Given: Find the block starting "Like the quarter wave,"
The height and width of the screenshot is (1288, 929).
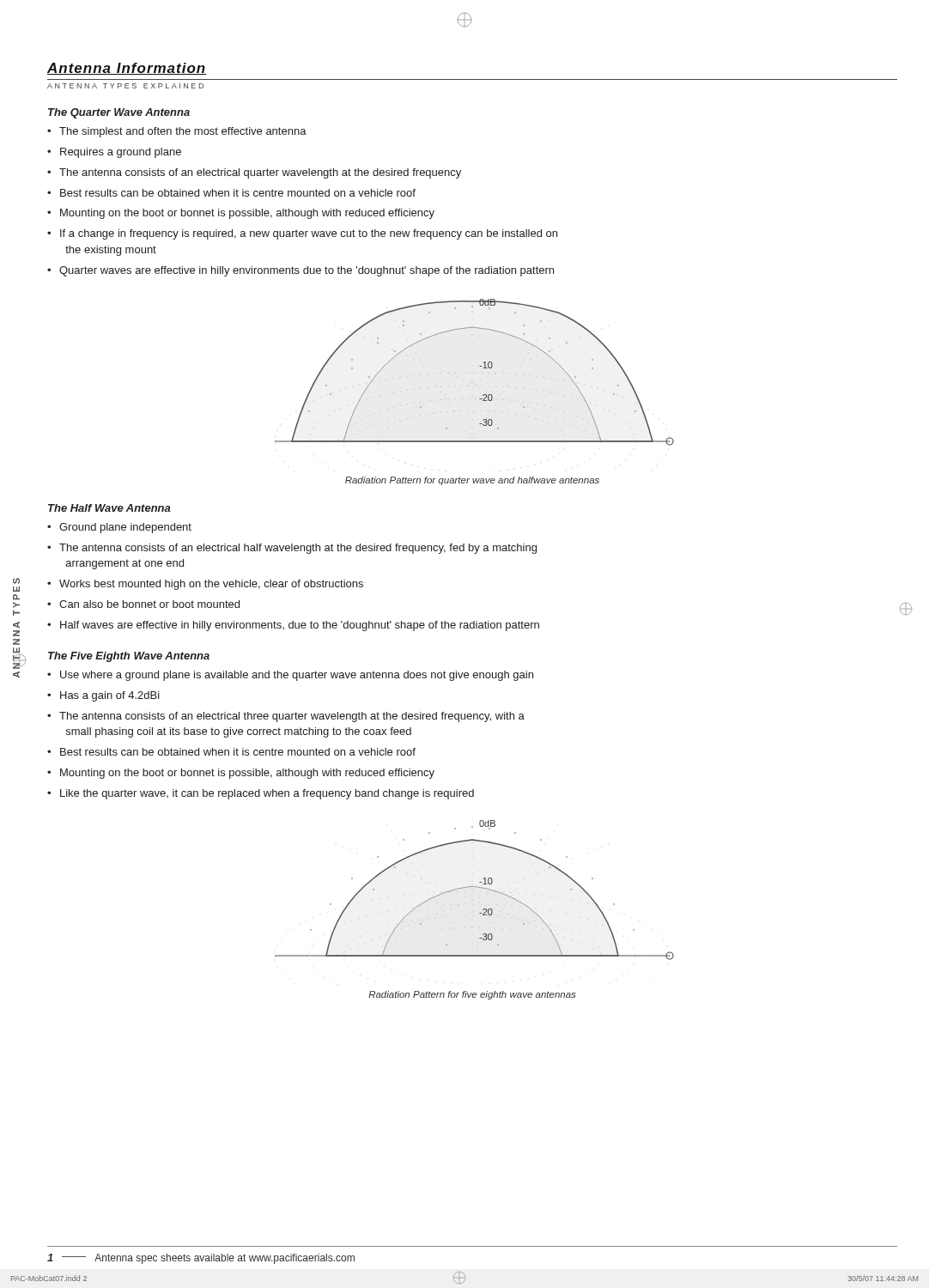Looking at the screenshot, I should [267, 793].
